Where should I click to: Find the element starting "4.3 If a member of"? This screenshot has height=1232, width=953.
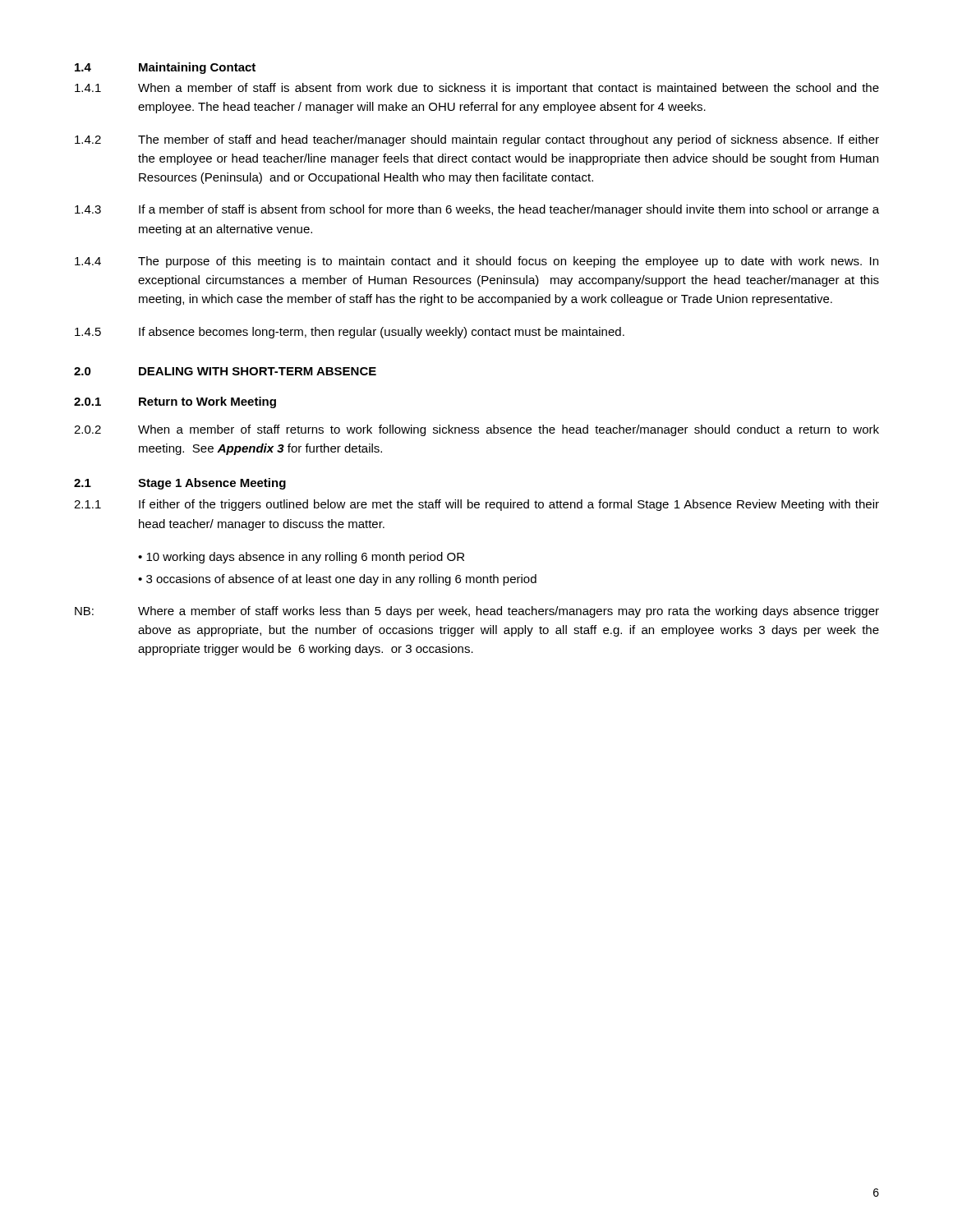pyautogui.click(x=476, y=219)
